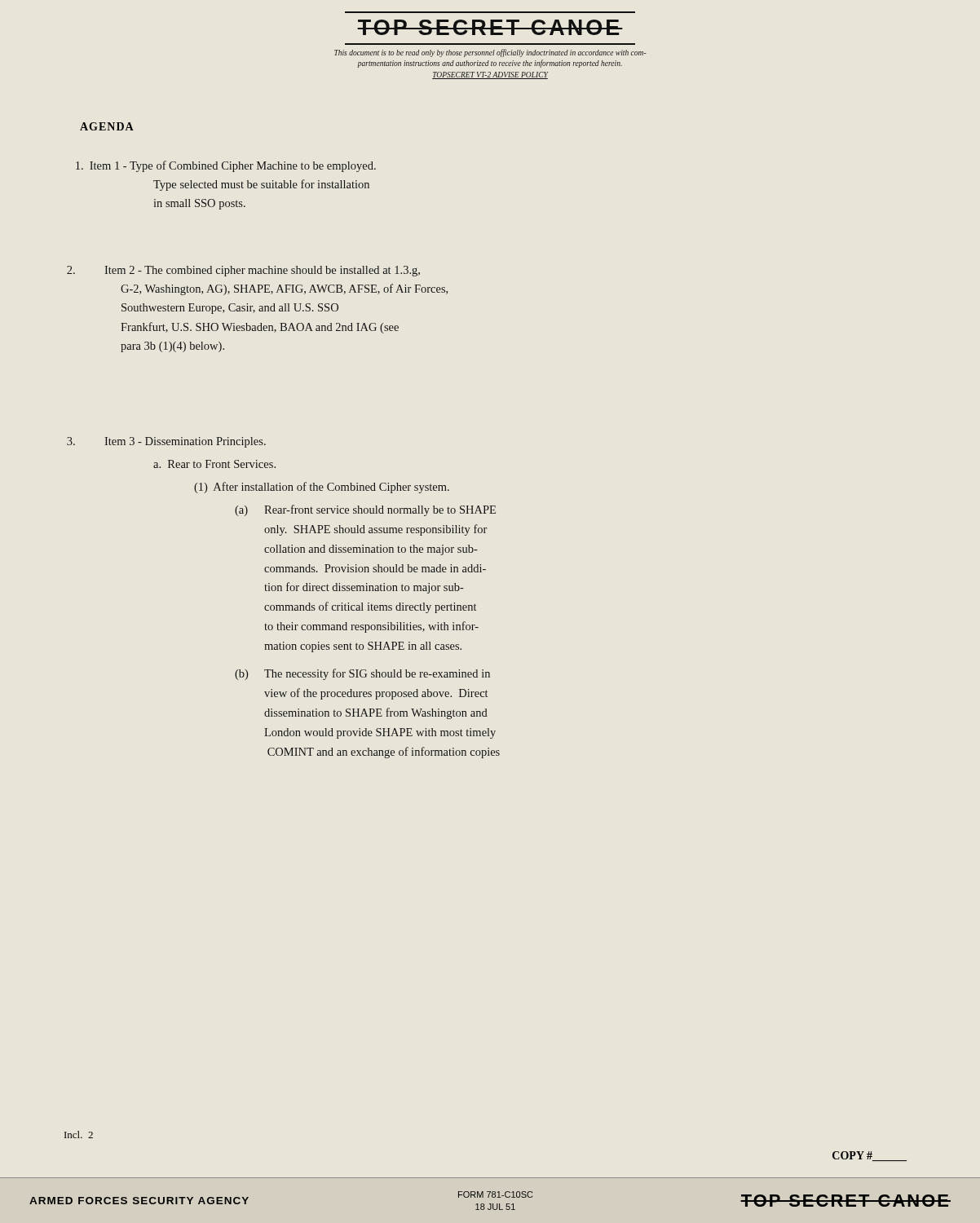Locate the text containing "COPY #______"

point(869,1156)
